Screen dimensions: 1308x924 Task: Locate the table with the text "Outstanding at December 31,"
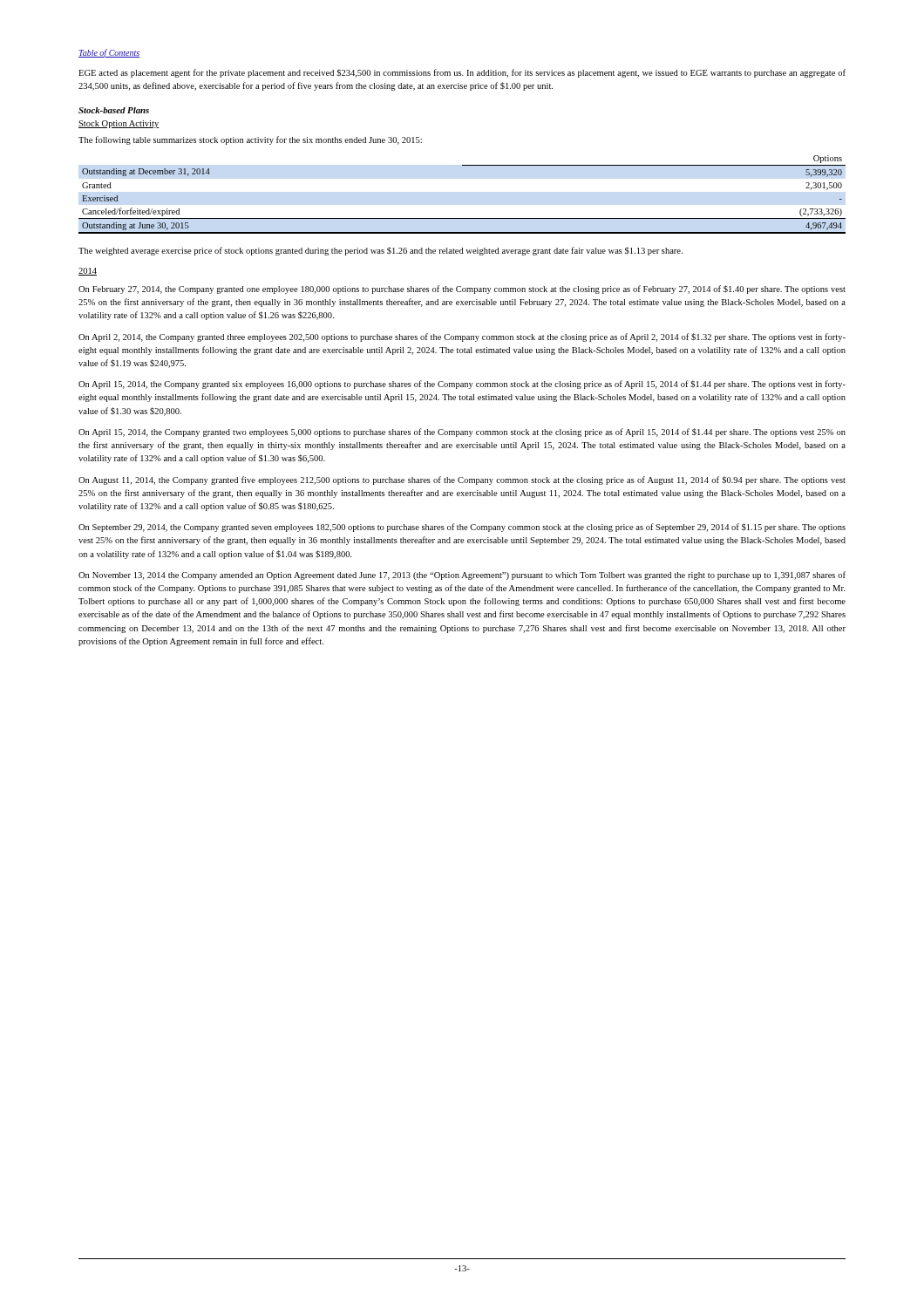(462, 193)
